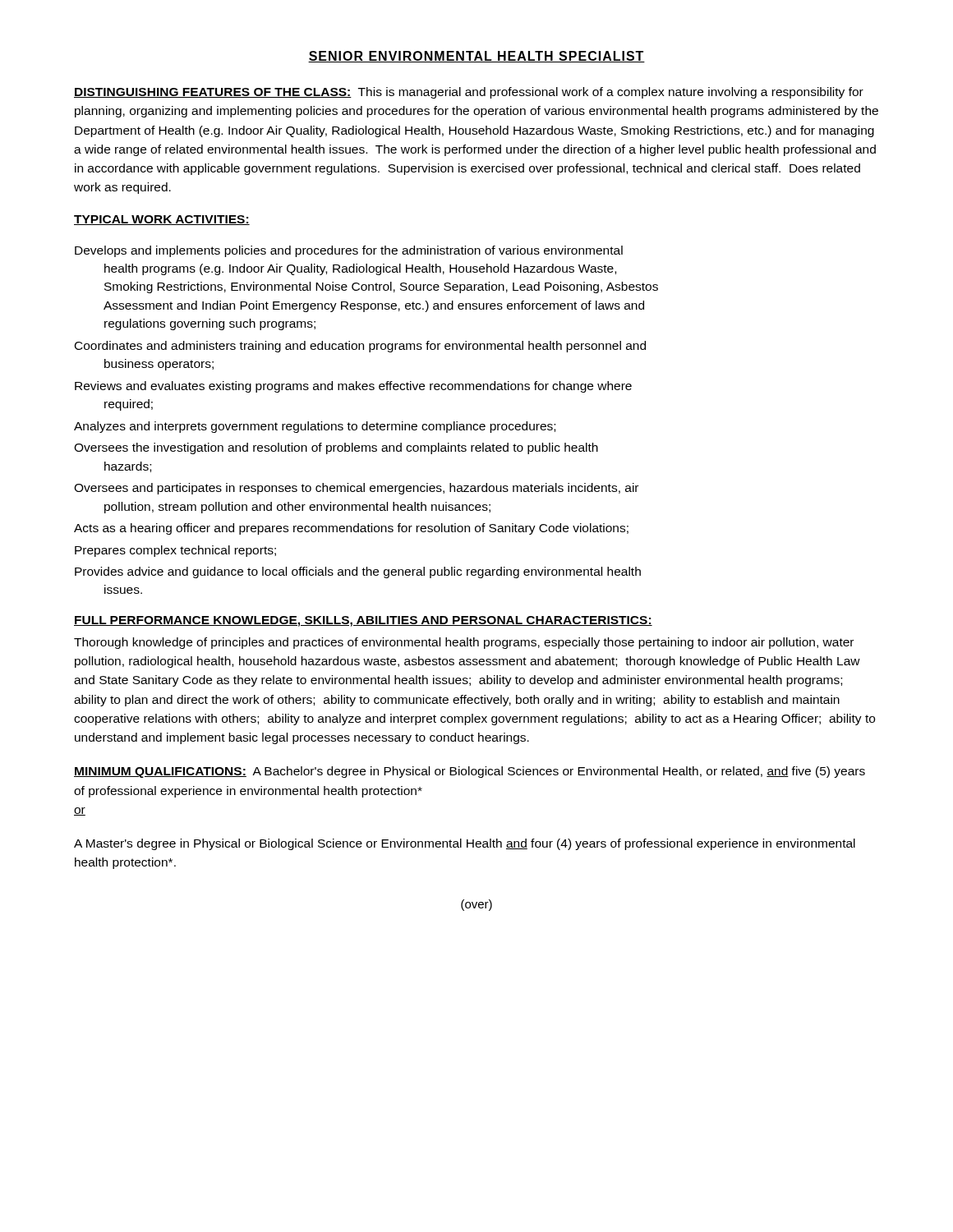The image size is (953, 1232).
Task: Navigate to the element starting "DISTINGUISHING FEATURES OF THE CLASS: This is managerial"
Action: click(x=476, y=139)
